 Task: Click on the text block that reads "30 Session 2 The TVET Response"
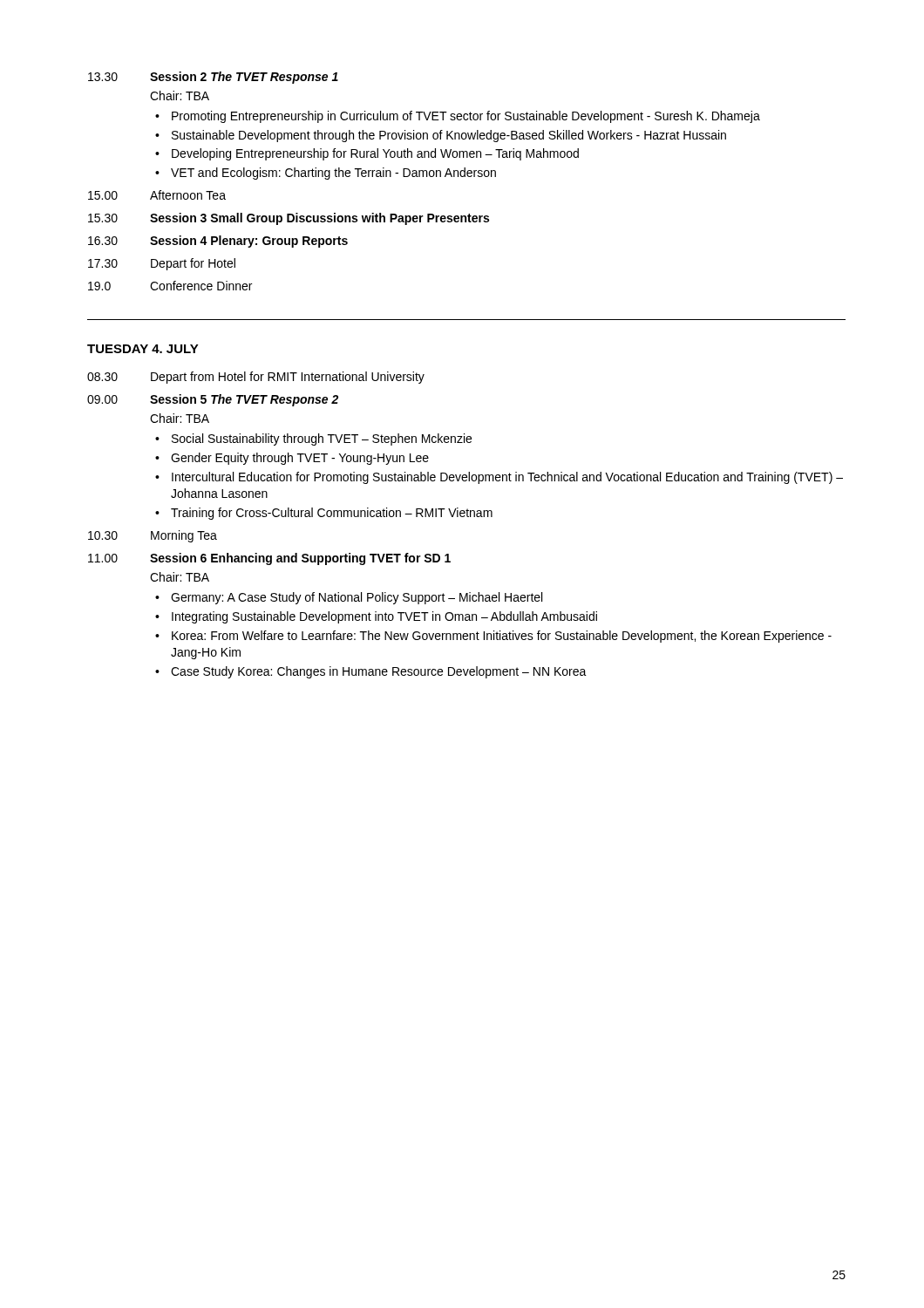point(213,78)
